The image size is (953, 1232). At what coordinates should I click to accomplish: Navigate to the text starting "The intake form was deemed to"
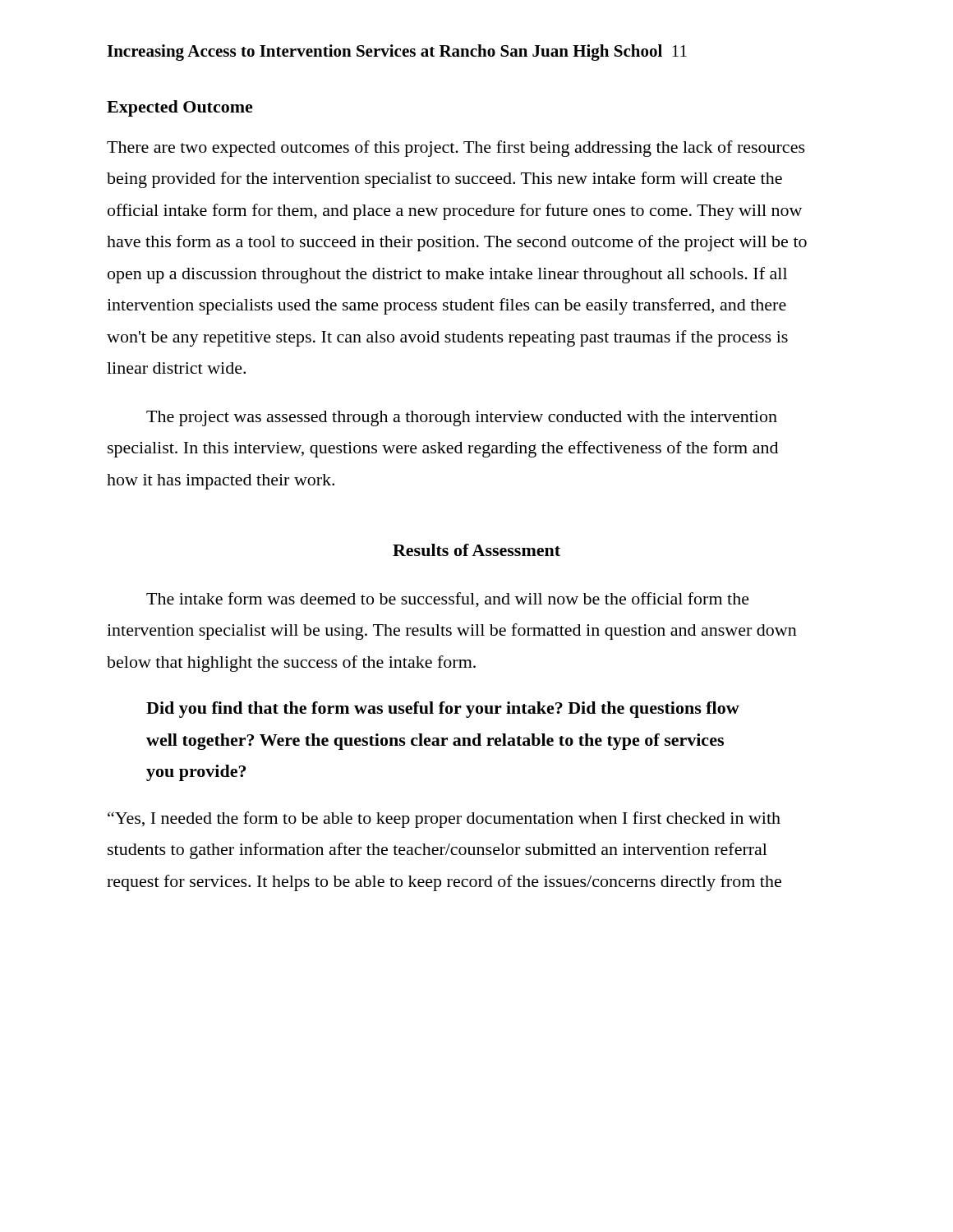(476, 631)
